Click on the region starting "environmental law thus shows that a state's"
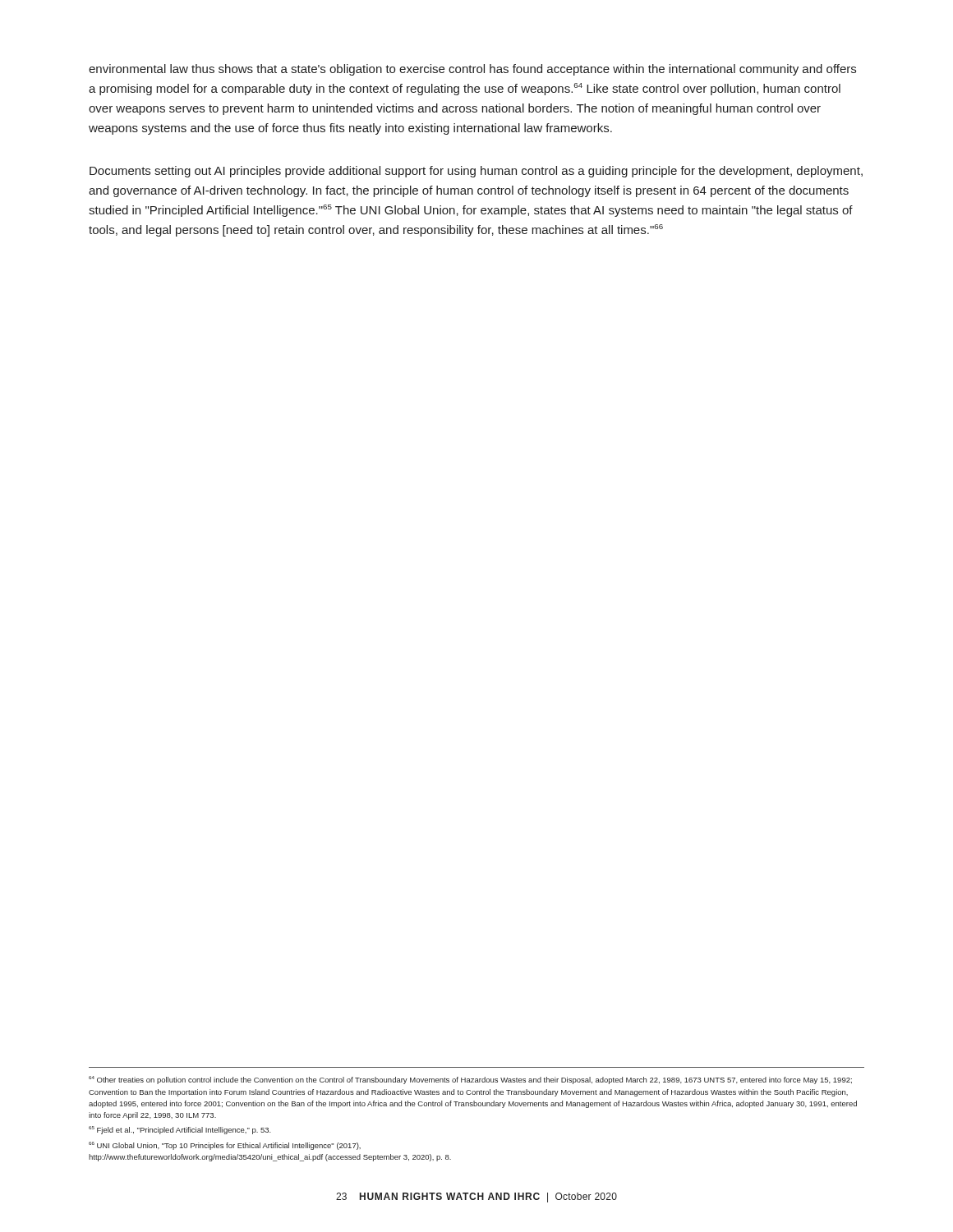953x1232 pixels. pos(473,98)
